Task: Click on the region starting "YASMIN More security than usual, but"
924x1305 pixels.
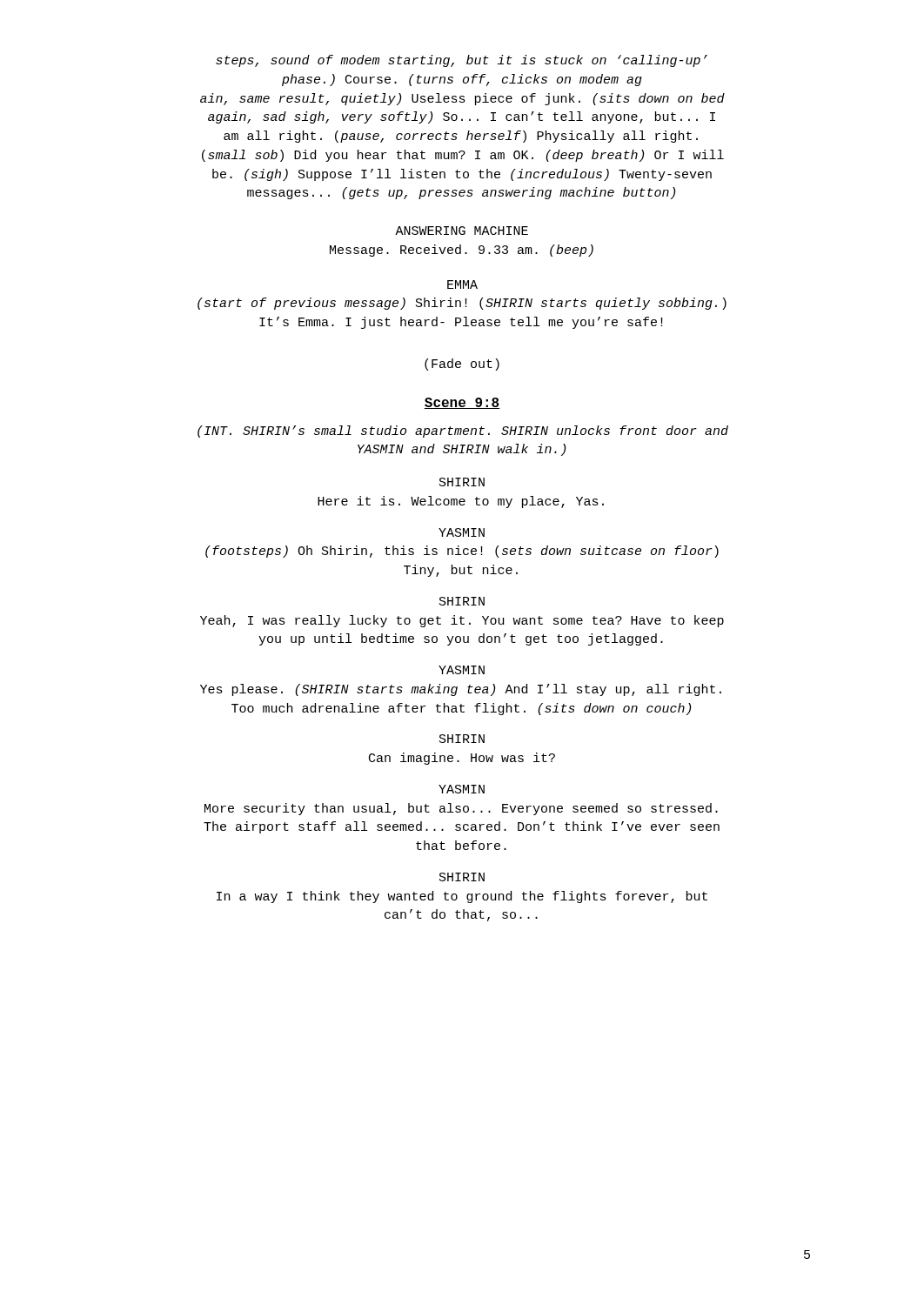Action: [x=462, y=819]
